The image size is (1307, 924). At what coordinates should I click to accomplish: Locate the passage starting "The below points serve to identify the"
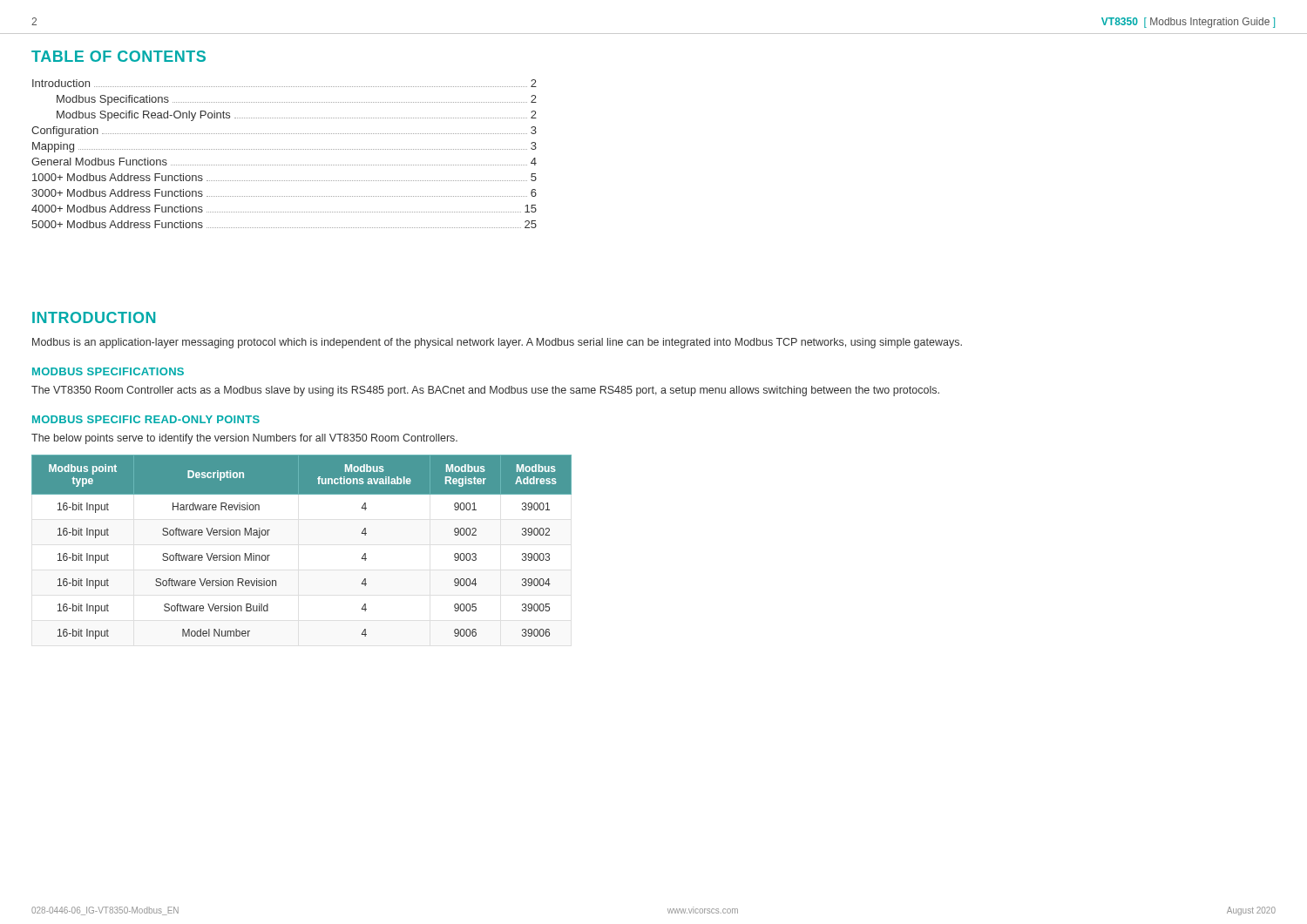[245, 438]
